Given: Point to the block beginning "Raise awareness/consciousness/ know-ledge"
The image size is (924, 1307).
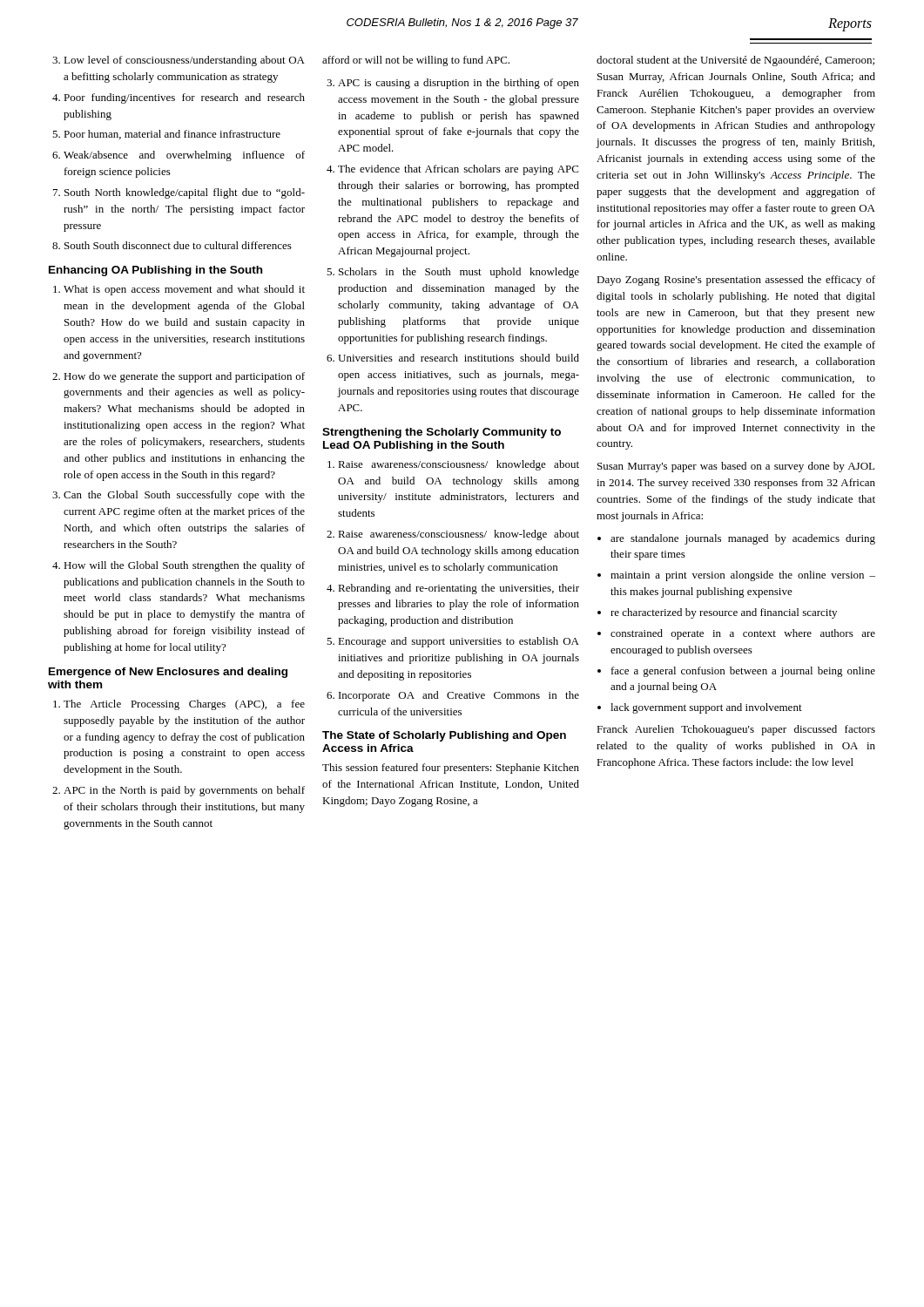Looking at the screenshot, I should tap(459, 550).
